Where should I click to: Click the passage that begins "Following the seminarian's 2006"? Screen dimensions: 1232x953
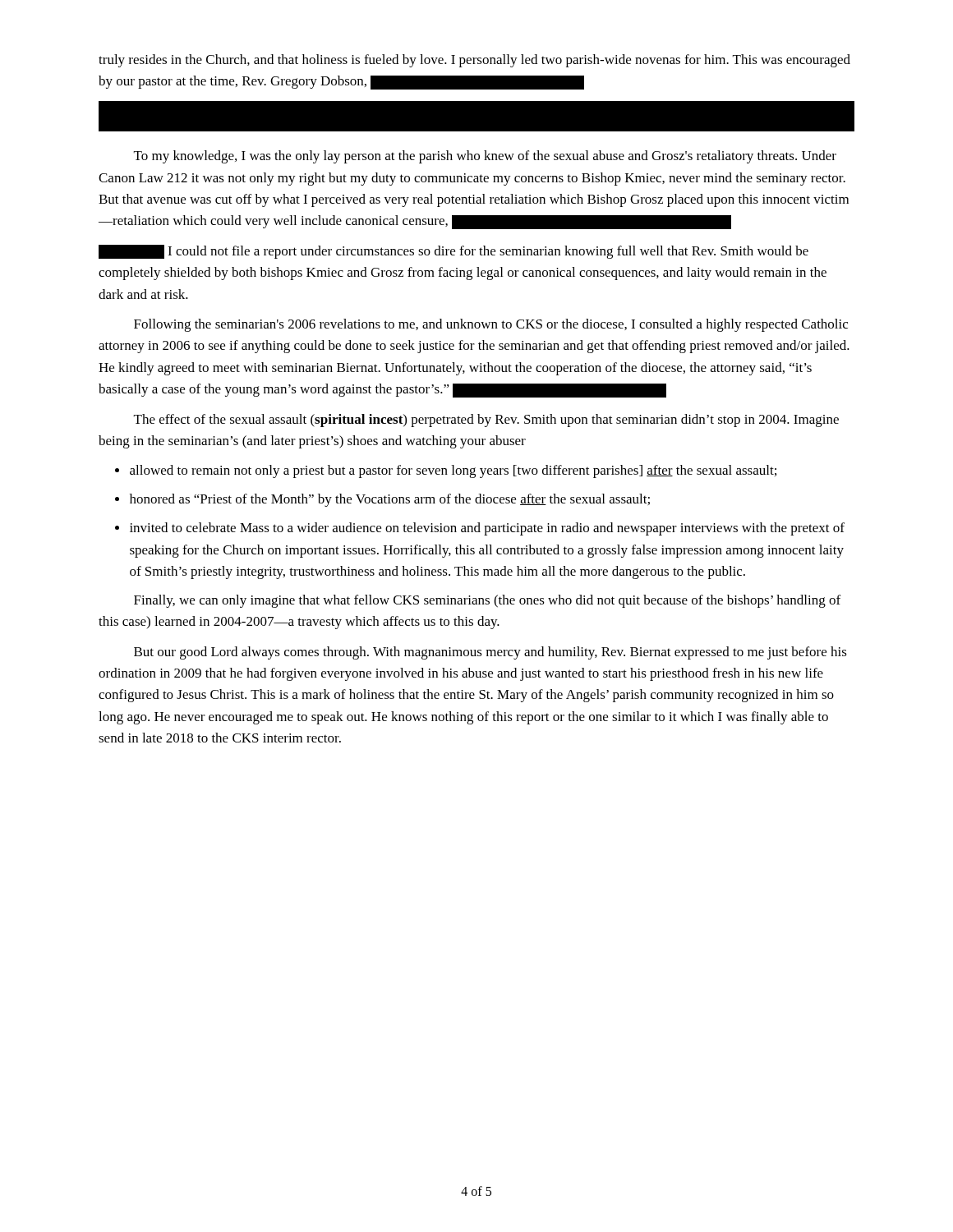[476, 357]
